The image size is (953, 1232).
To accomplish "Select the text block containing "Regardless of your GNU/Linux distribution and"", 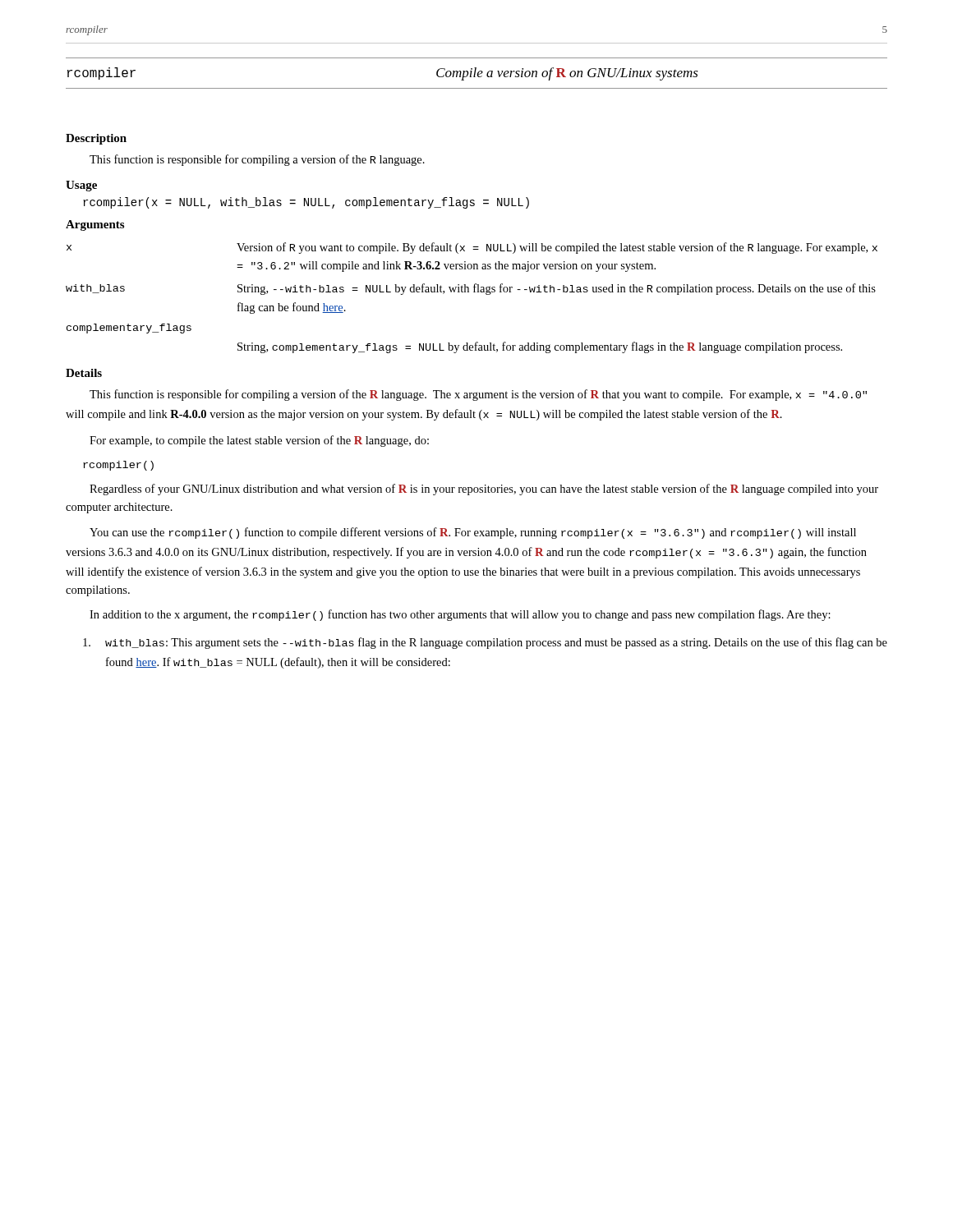I will (x=472, y=498).
